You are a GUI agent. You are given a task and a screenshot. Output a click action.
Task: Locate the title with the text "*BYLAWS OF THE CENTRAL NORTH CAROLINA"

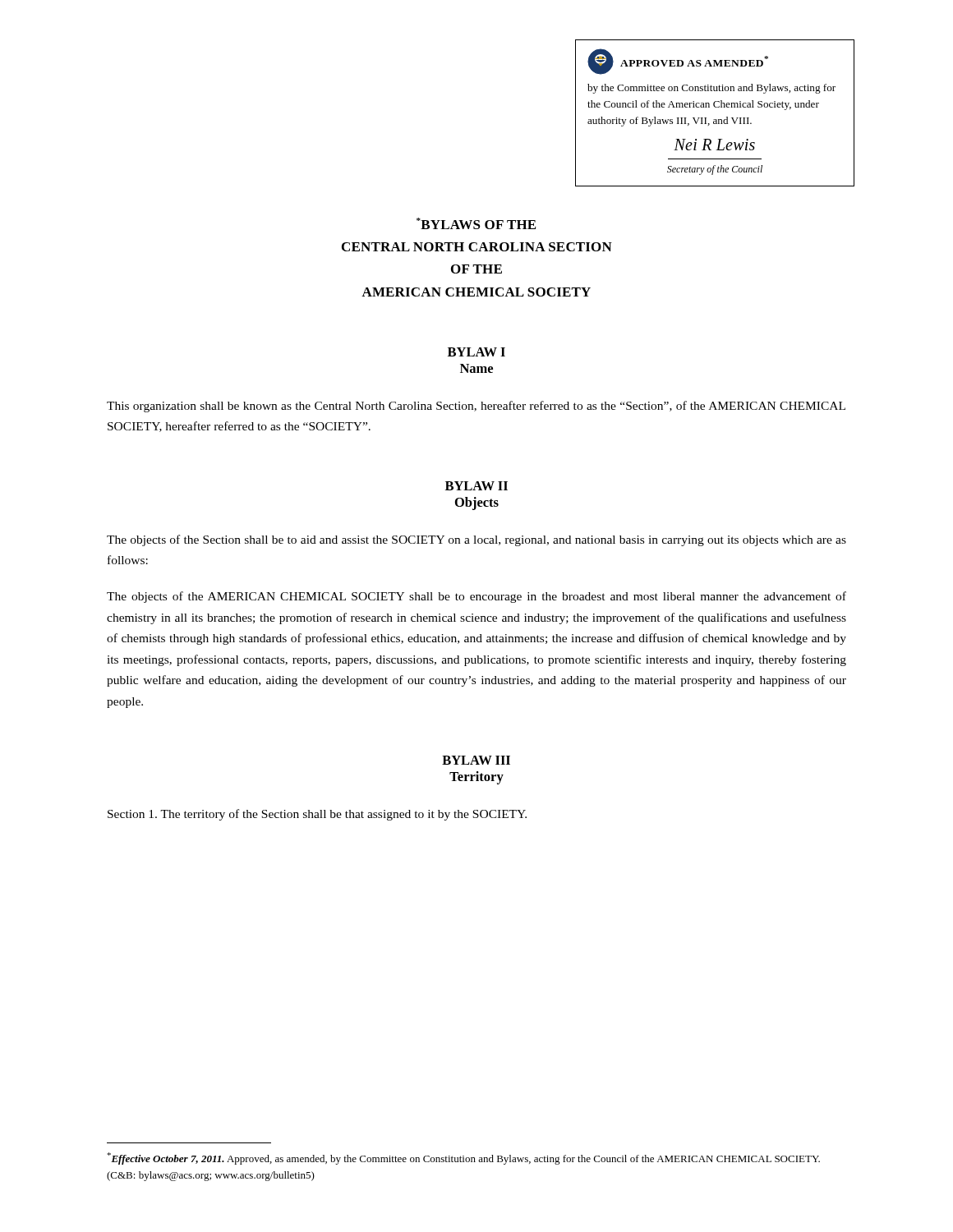click(x=476, y=257)
